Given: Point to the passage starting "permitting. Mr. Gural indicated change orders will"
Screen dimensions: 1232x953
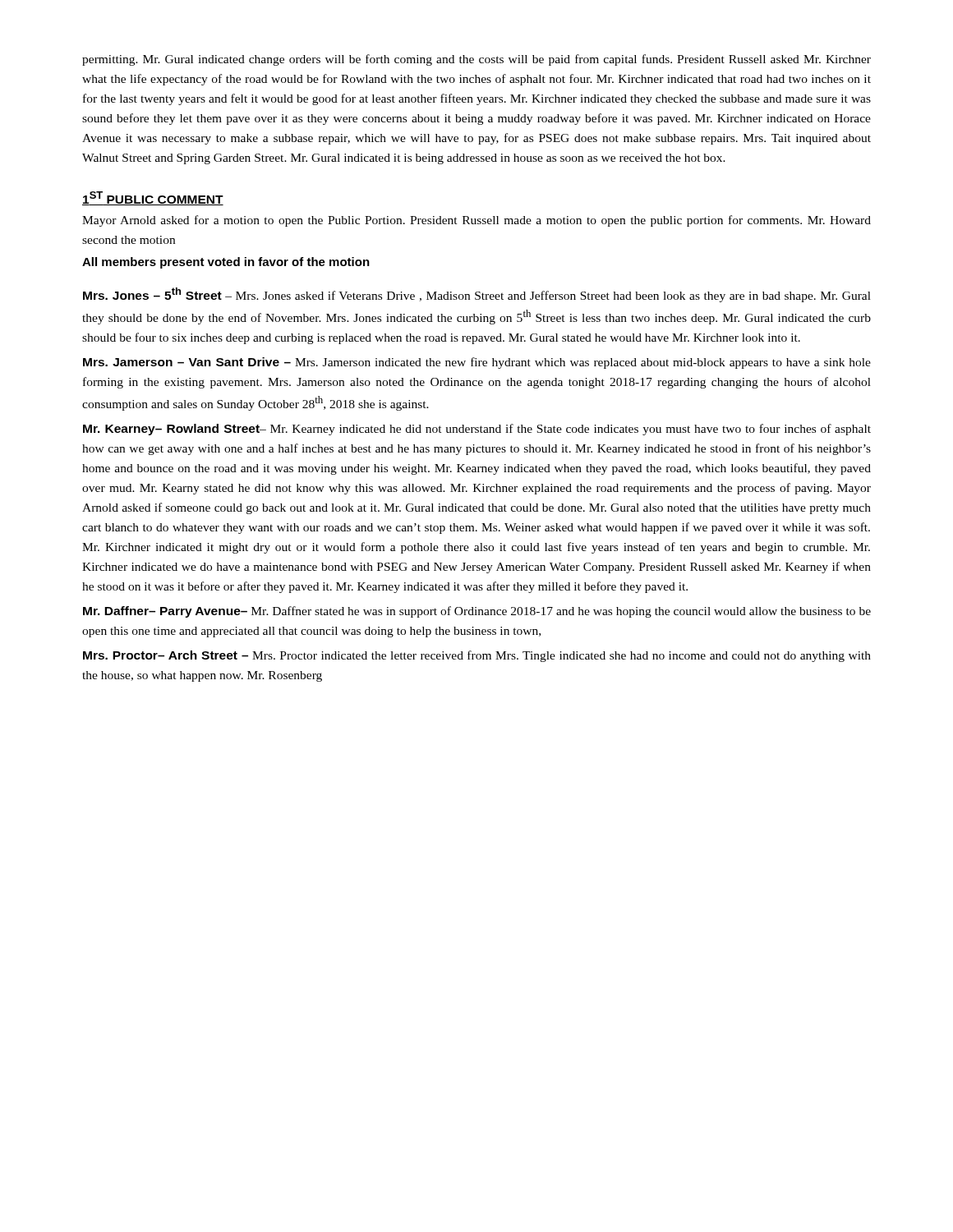Looking at the screenshot, I should (x=476, y=108).
